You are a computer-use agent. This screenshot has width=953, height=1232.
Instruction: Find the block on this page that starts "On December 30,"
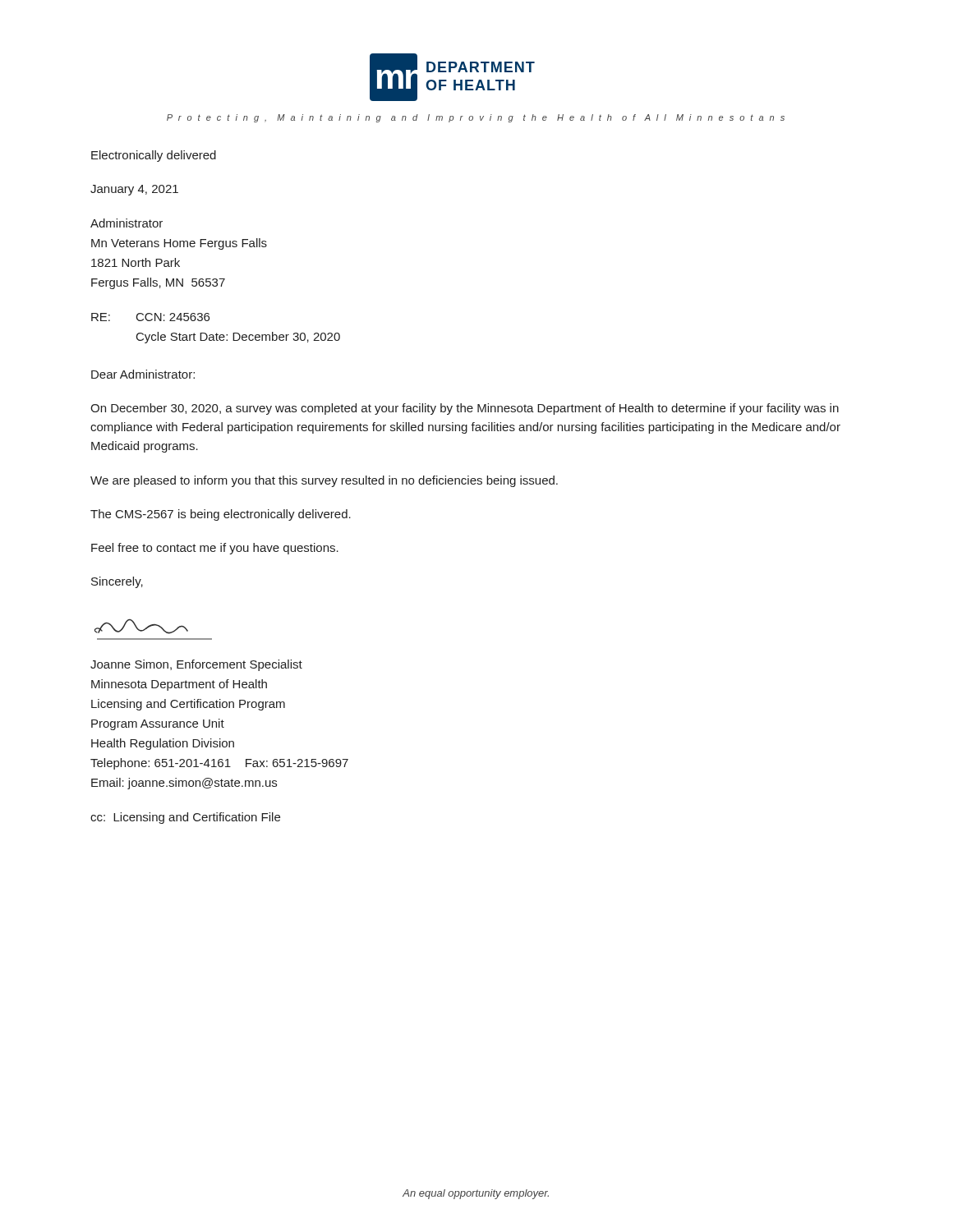point(465,427)
